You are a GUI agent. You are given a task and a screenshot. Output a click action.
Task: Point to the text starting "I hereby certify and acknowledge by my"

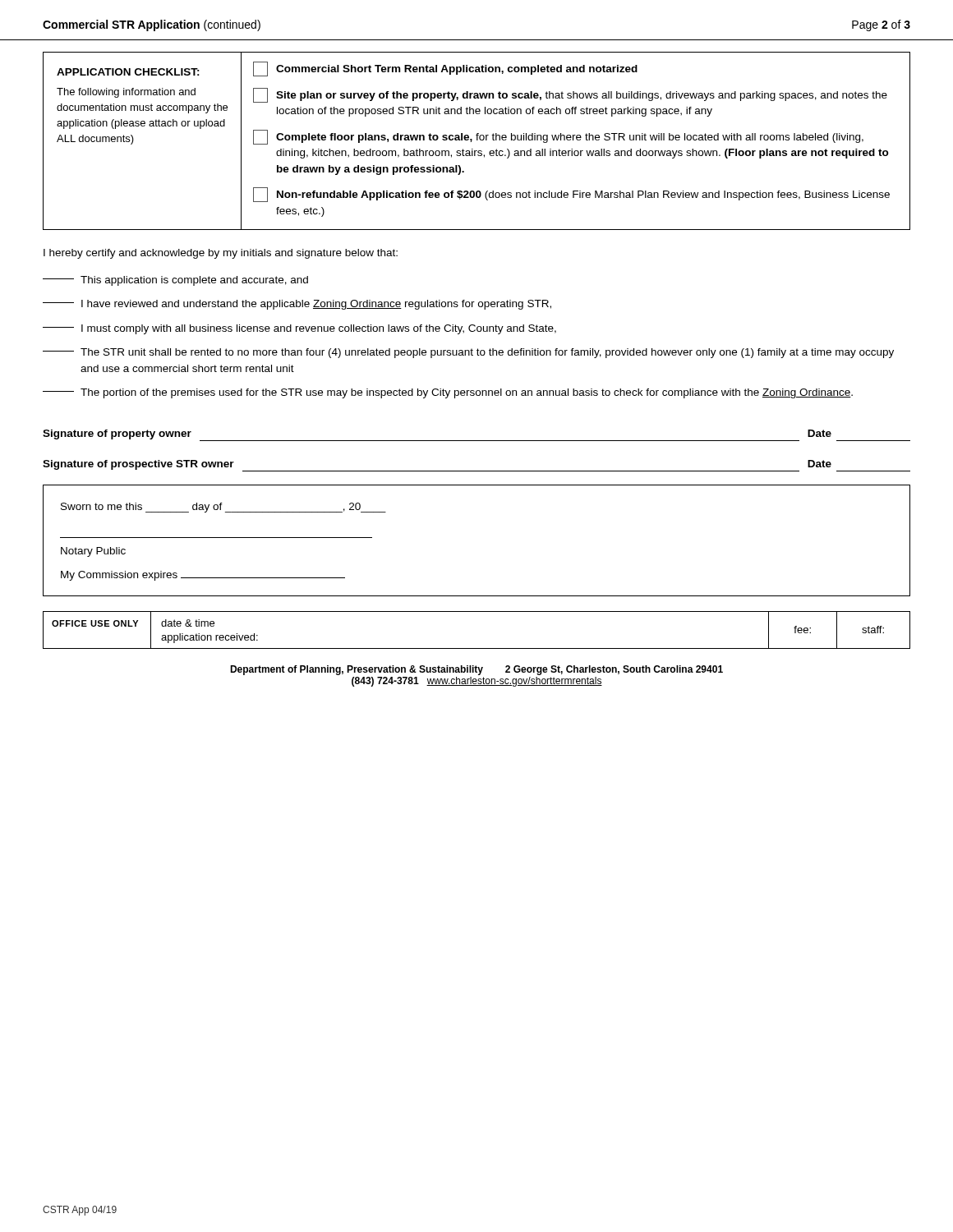(x=221, y=254)
